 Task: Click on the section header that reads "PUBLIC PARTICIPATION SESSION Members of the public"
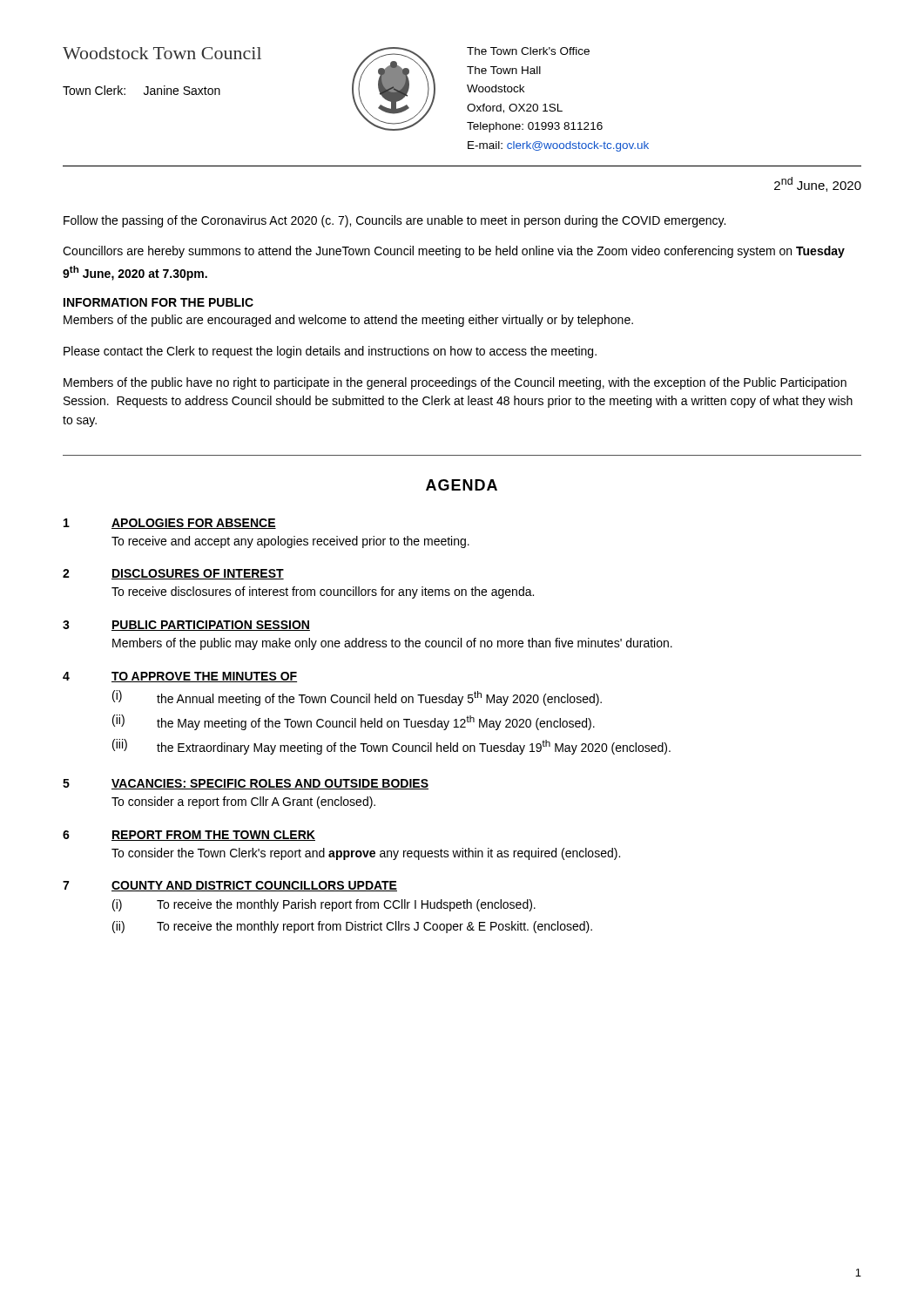pos(486,636)
